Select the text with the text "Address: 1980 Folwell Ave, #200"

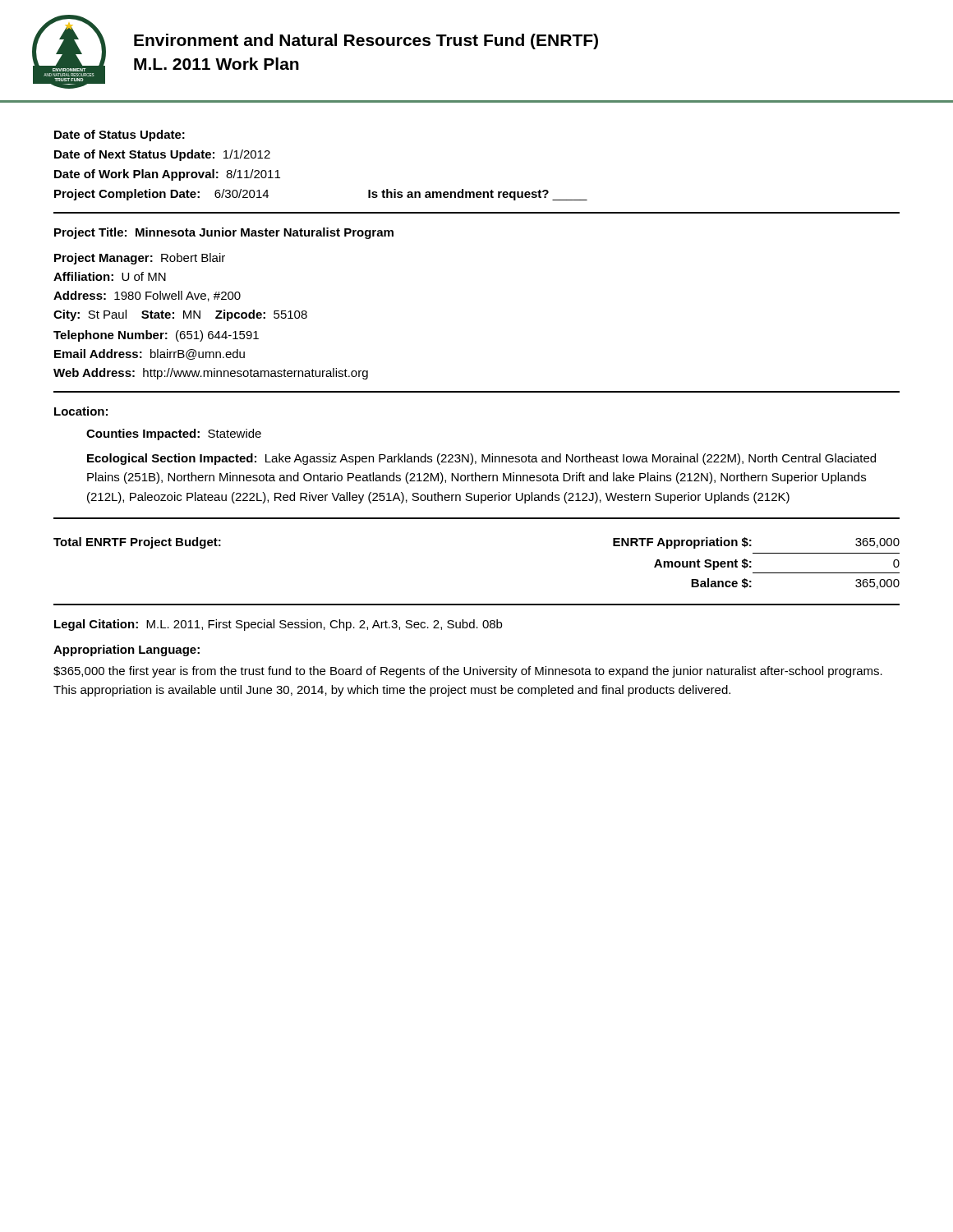147,295
